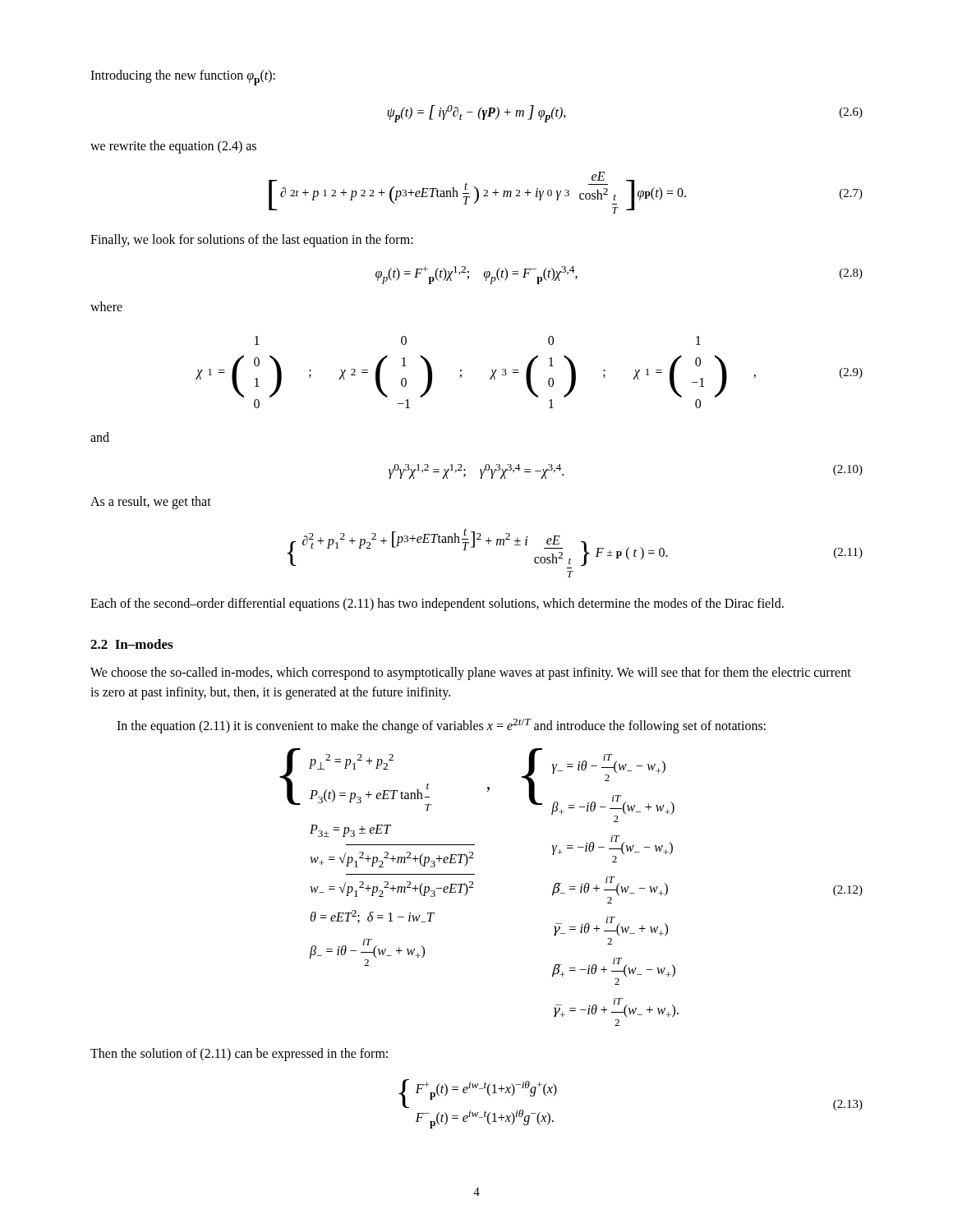Click on the text block that says "In the equation"
953x1232 pixels.
coord(442,724)
